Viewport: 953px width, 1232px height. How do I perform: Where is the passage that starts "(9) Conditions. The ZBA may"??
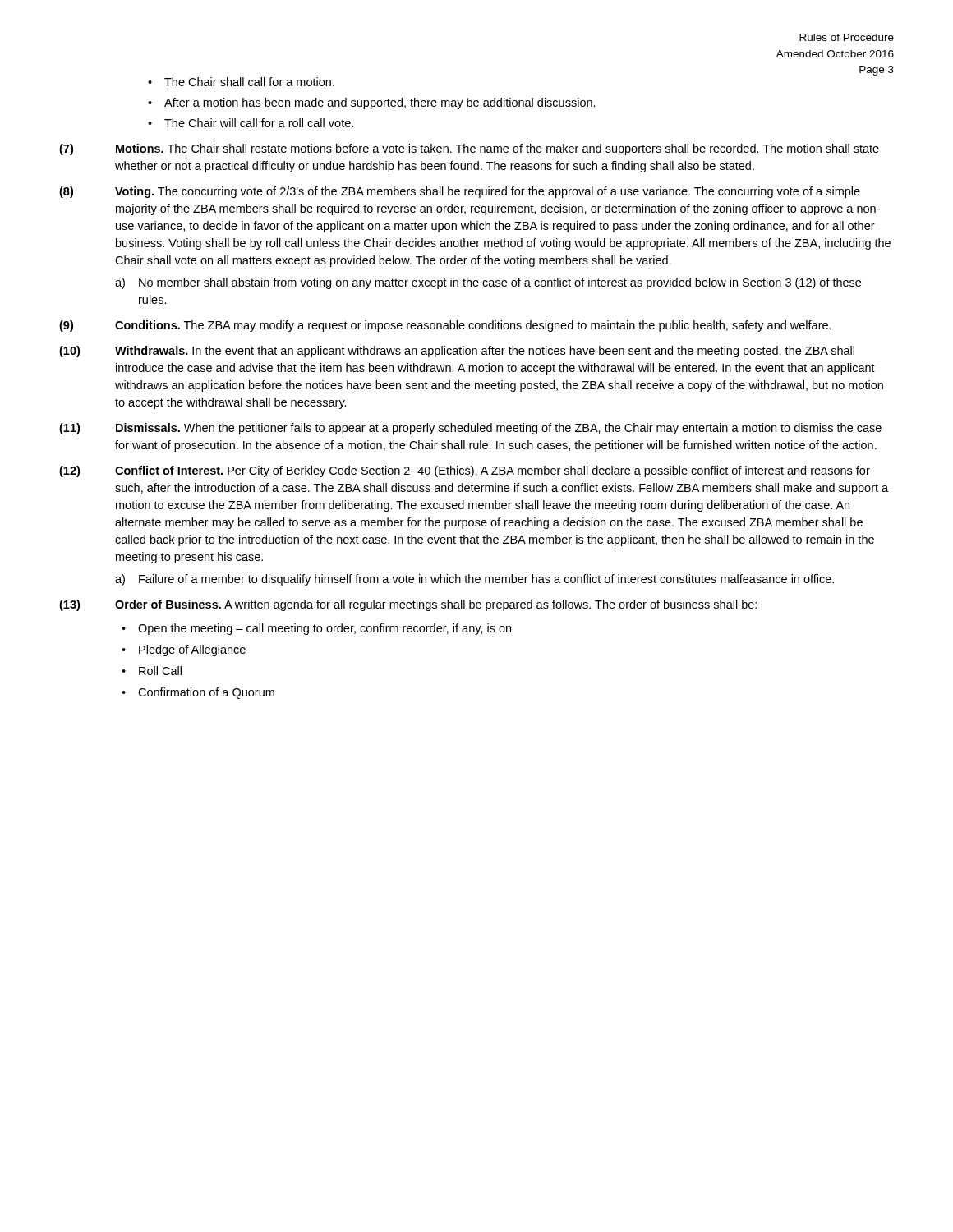coord(476,326)
